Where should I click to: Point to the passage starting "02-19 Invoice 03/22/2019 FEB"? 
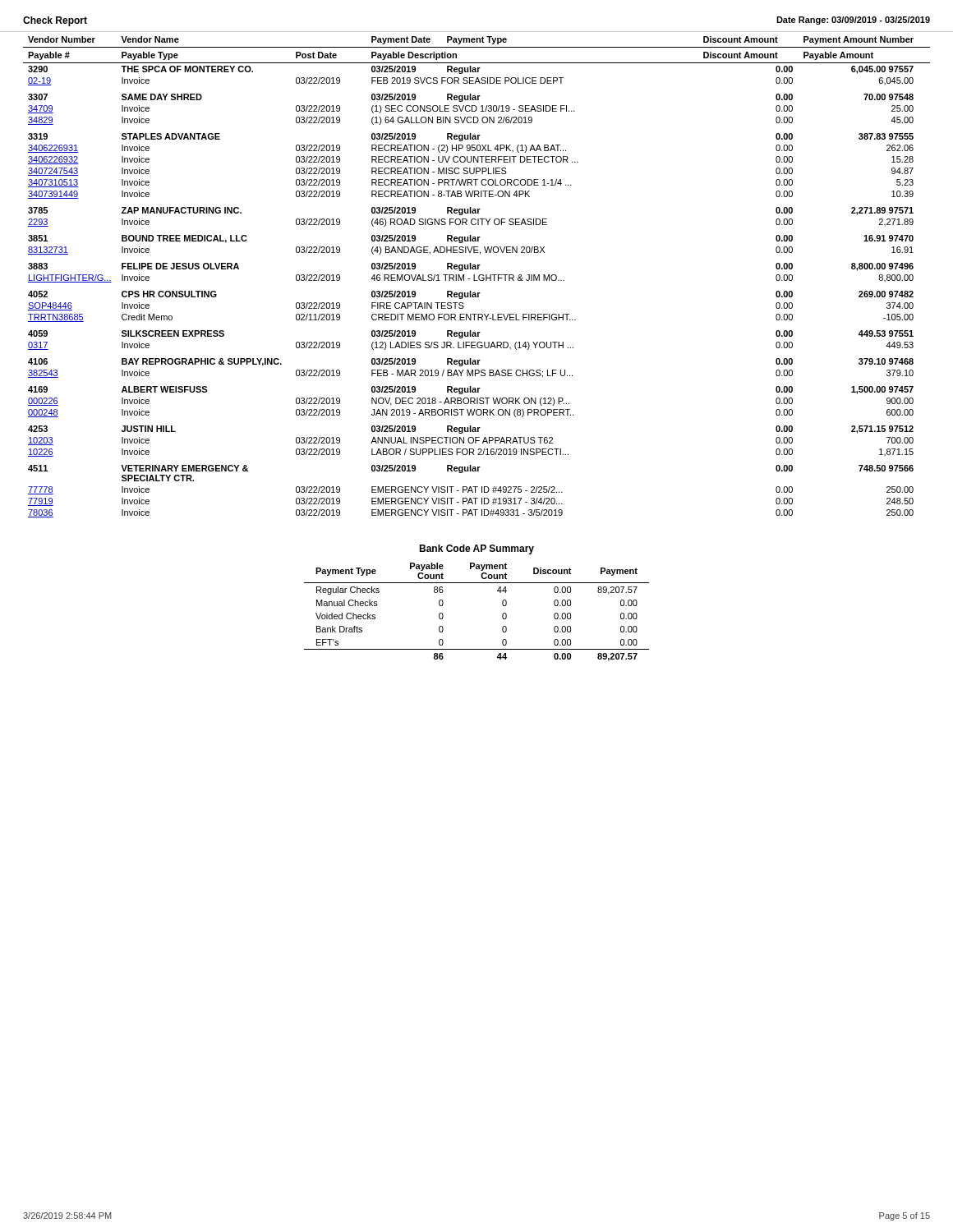click(476, 81)
